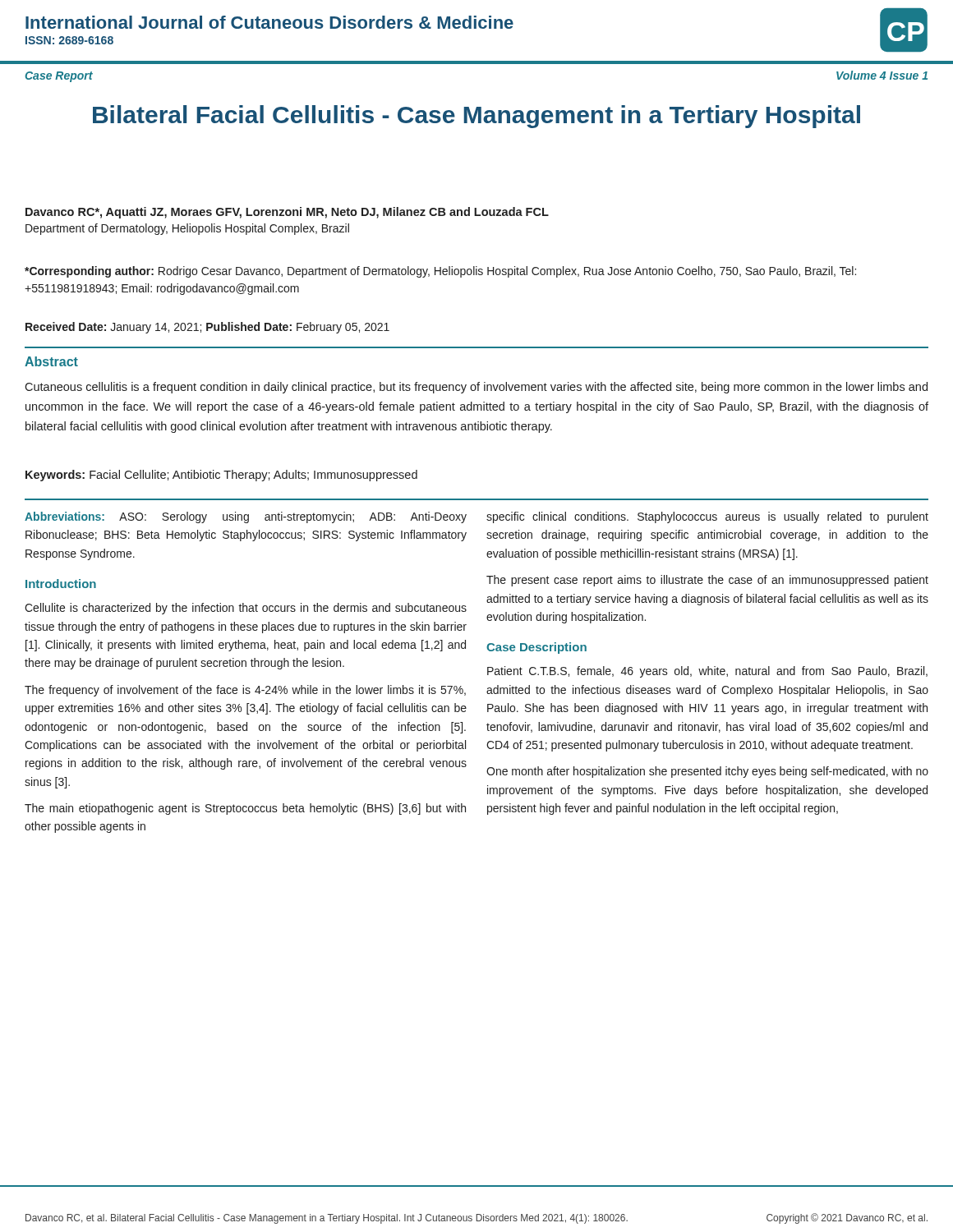This screenshot has height=1232, width=953.
Task: Find the text block starting "Cutaneous cellulitis is a frequent condition"
Action: coord(476,406)
